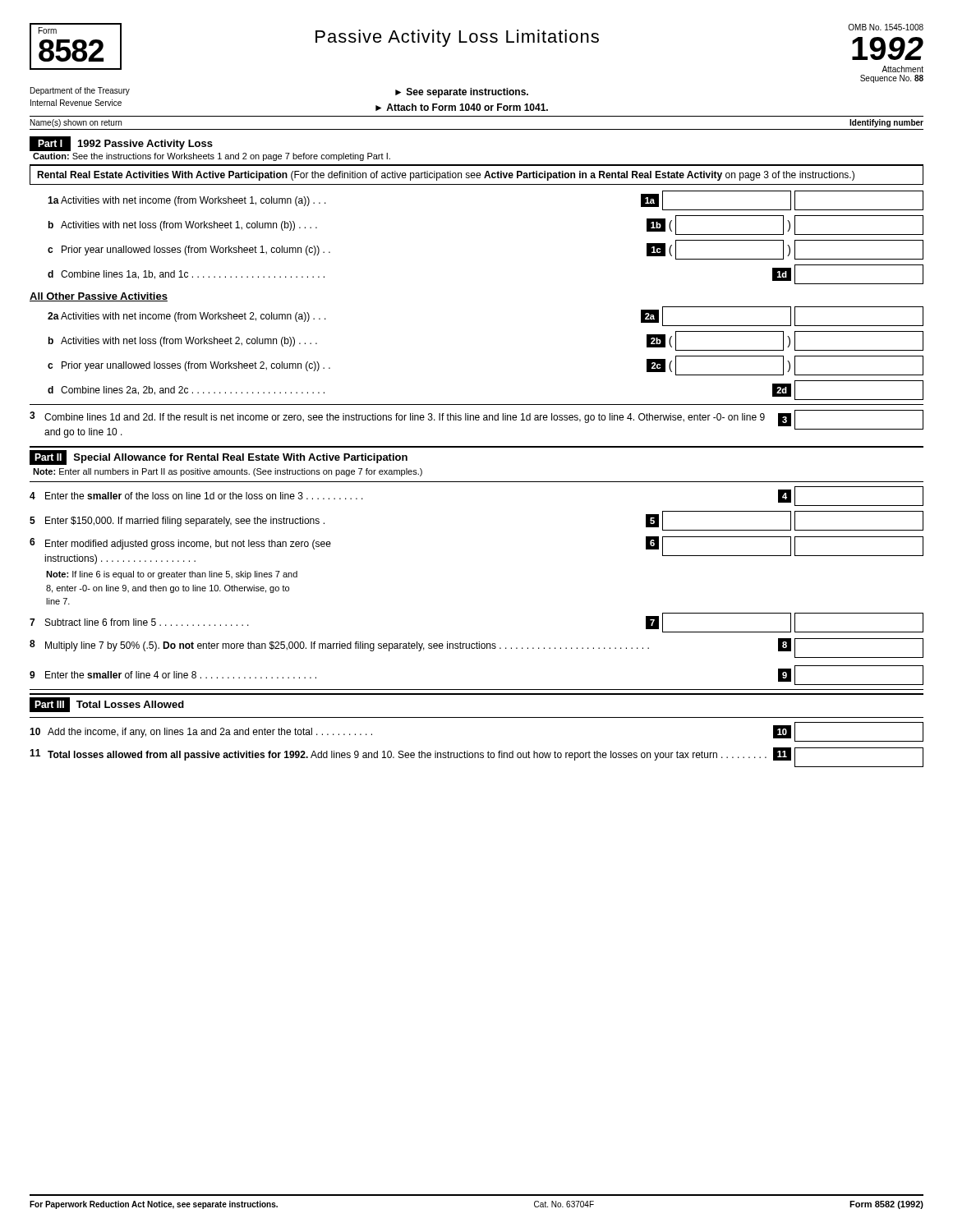This screenshot has width=953, height=1232.
Task: Where does it say "Department of the TreasuryInternal Revenue Service"?
Action: click(80, 97)
